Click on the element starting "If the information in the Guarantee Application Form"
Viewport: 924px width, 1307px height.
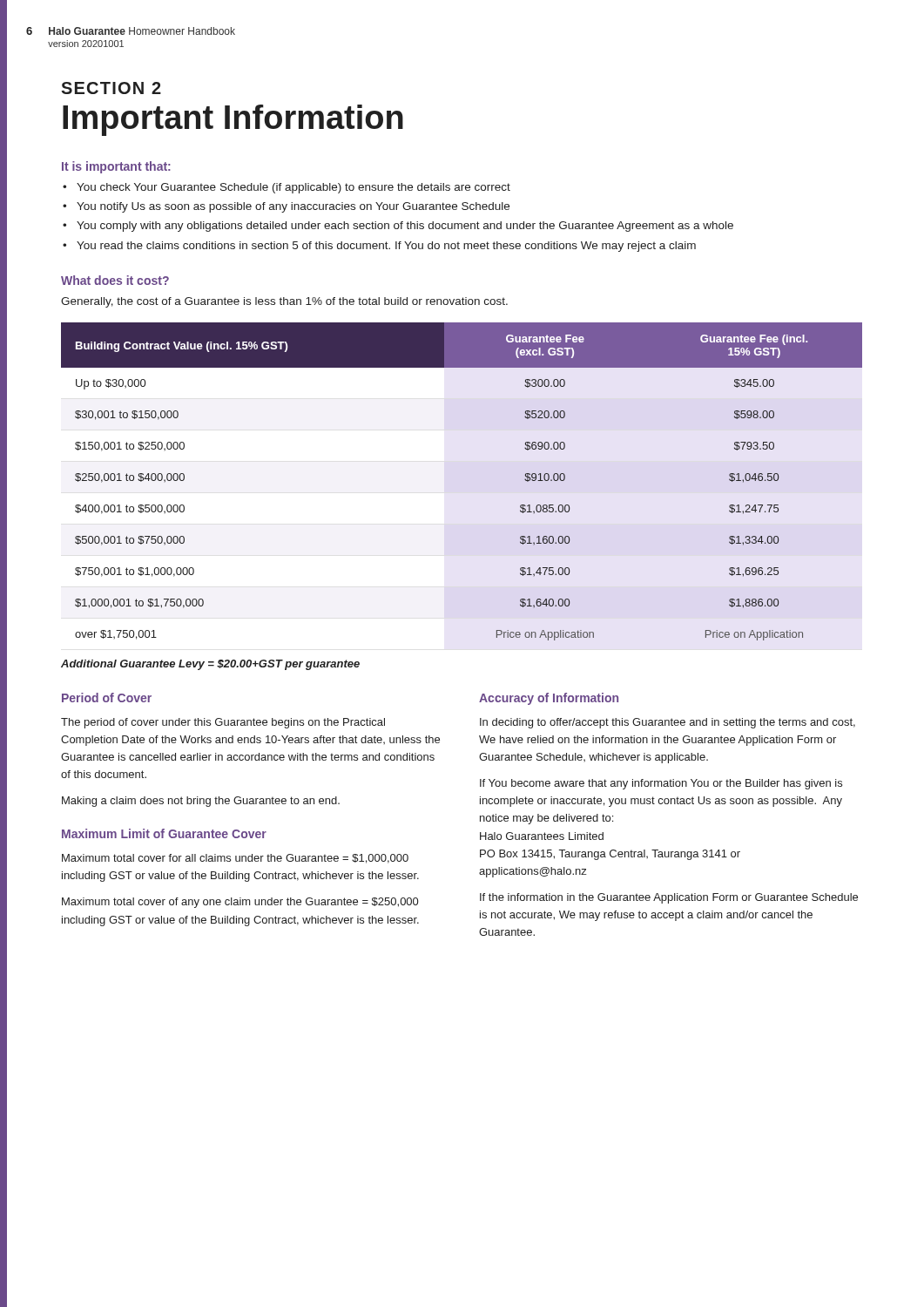(x=669, y=915)
